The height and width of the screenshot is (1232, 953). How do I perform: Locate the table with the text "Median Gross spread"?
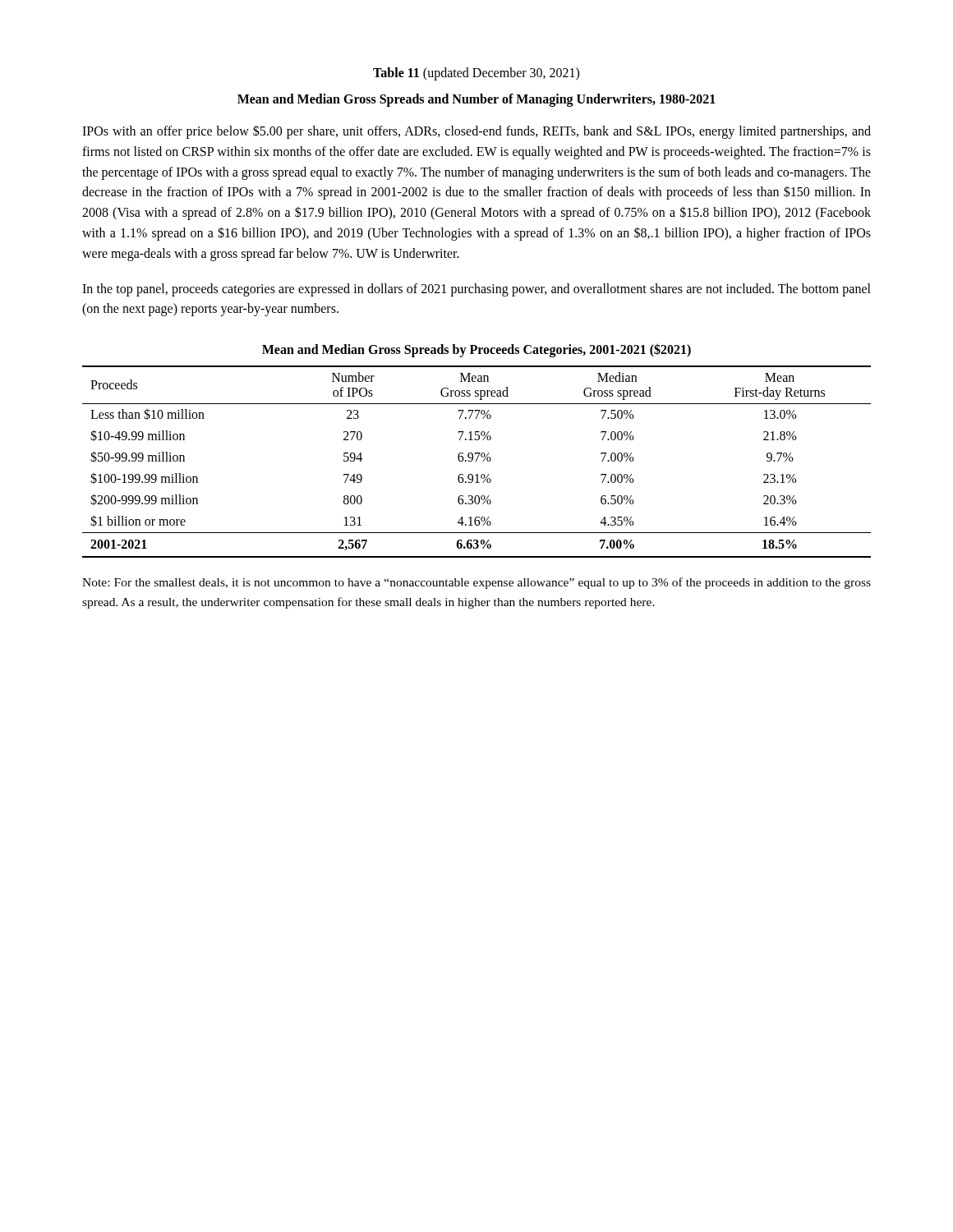click(x=476, y=462)
